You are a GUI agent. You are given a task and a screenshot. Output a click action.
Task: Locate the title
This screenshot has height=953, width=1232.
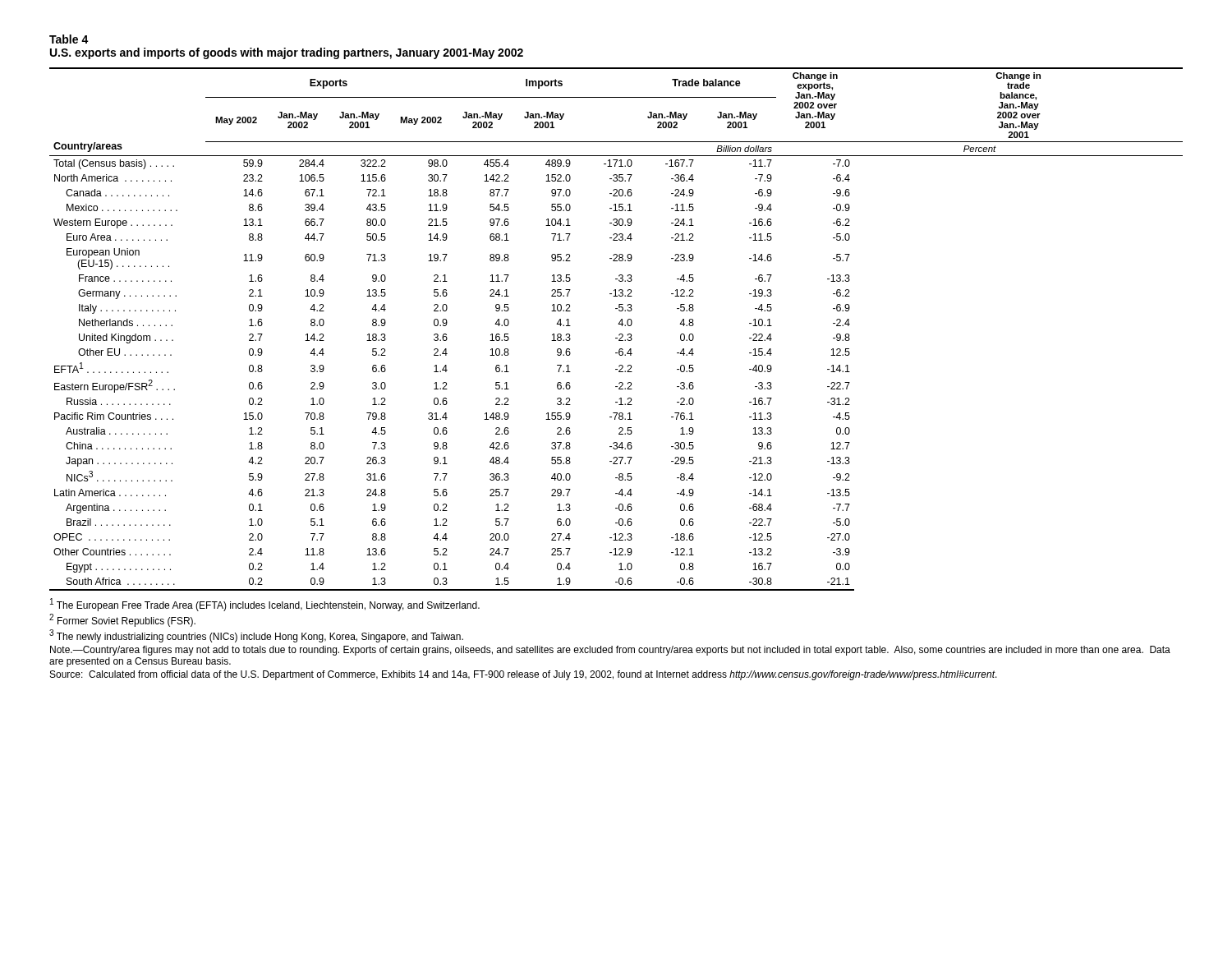(616, 46)
